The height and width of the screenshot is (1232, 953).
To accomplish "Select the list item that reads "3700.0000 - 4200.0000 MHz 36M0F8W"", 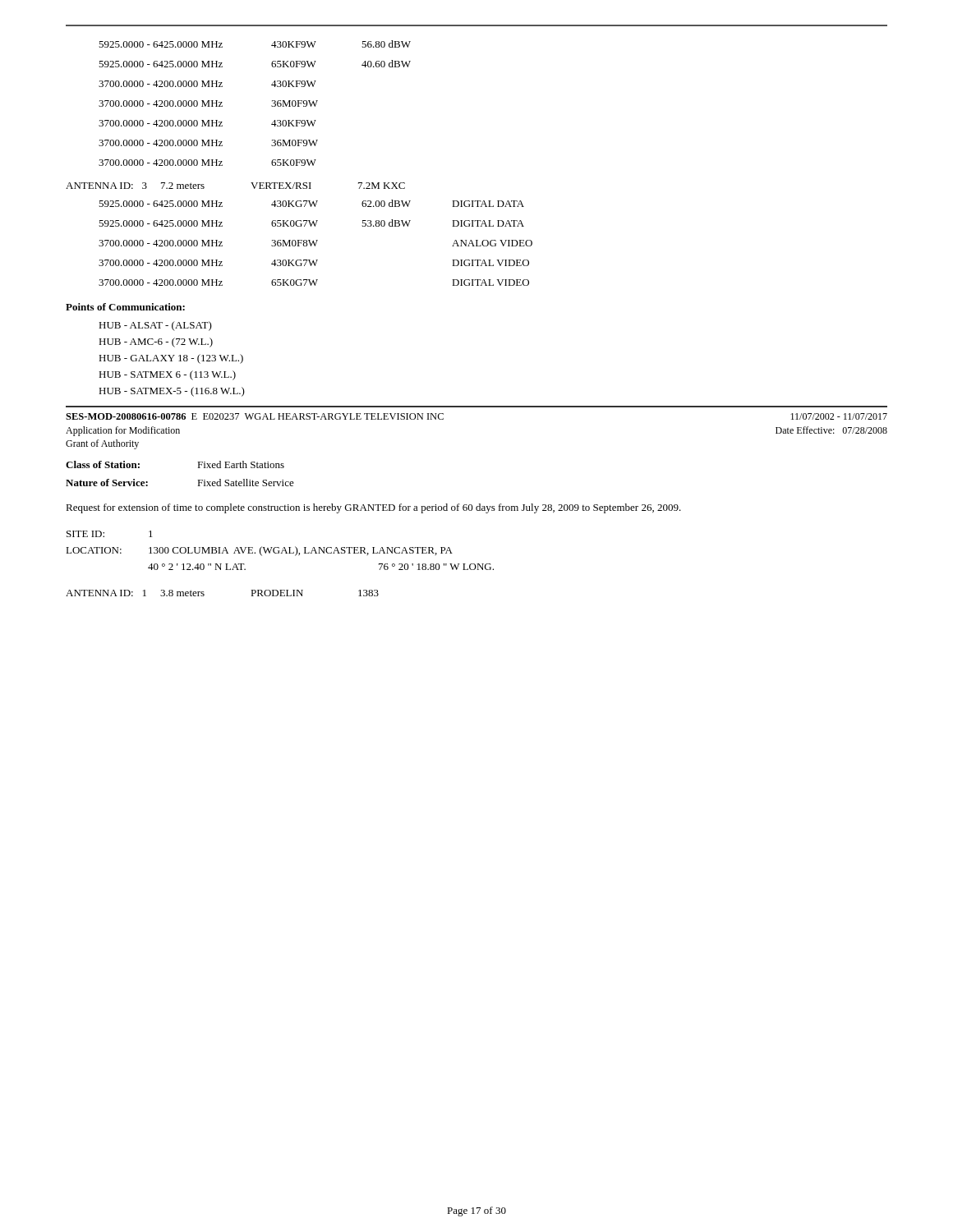I will coord(315,243).
